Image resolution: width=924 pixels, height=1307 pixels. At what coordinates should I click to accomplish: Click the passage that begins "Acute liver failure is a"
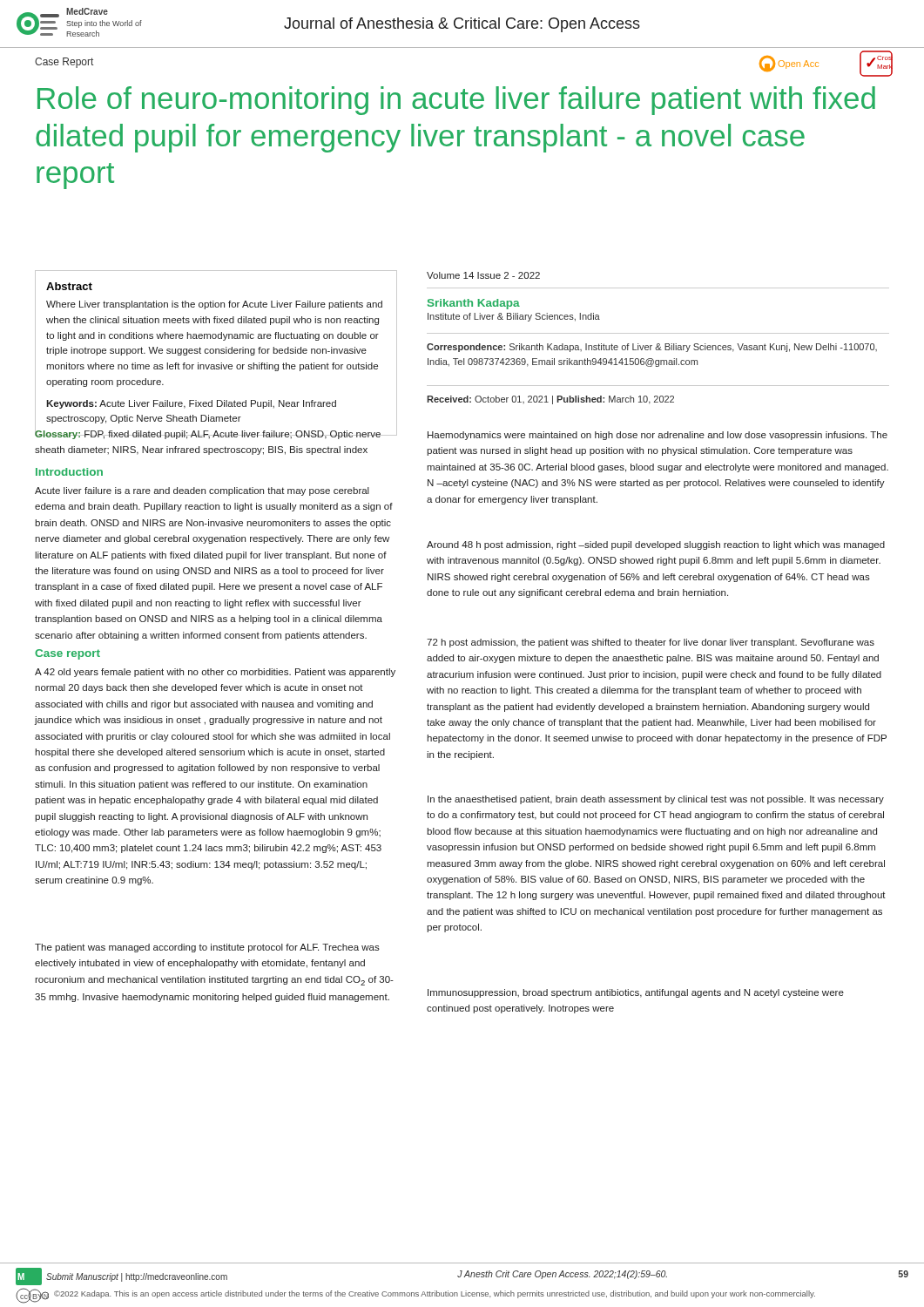214,563
